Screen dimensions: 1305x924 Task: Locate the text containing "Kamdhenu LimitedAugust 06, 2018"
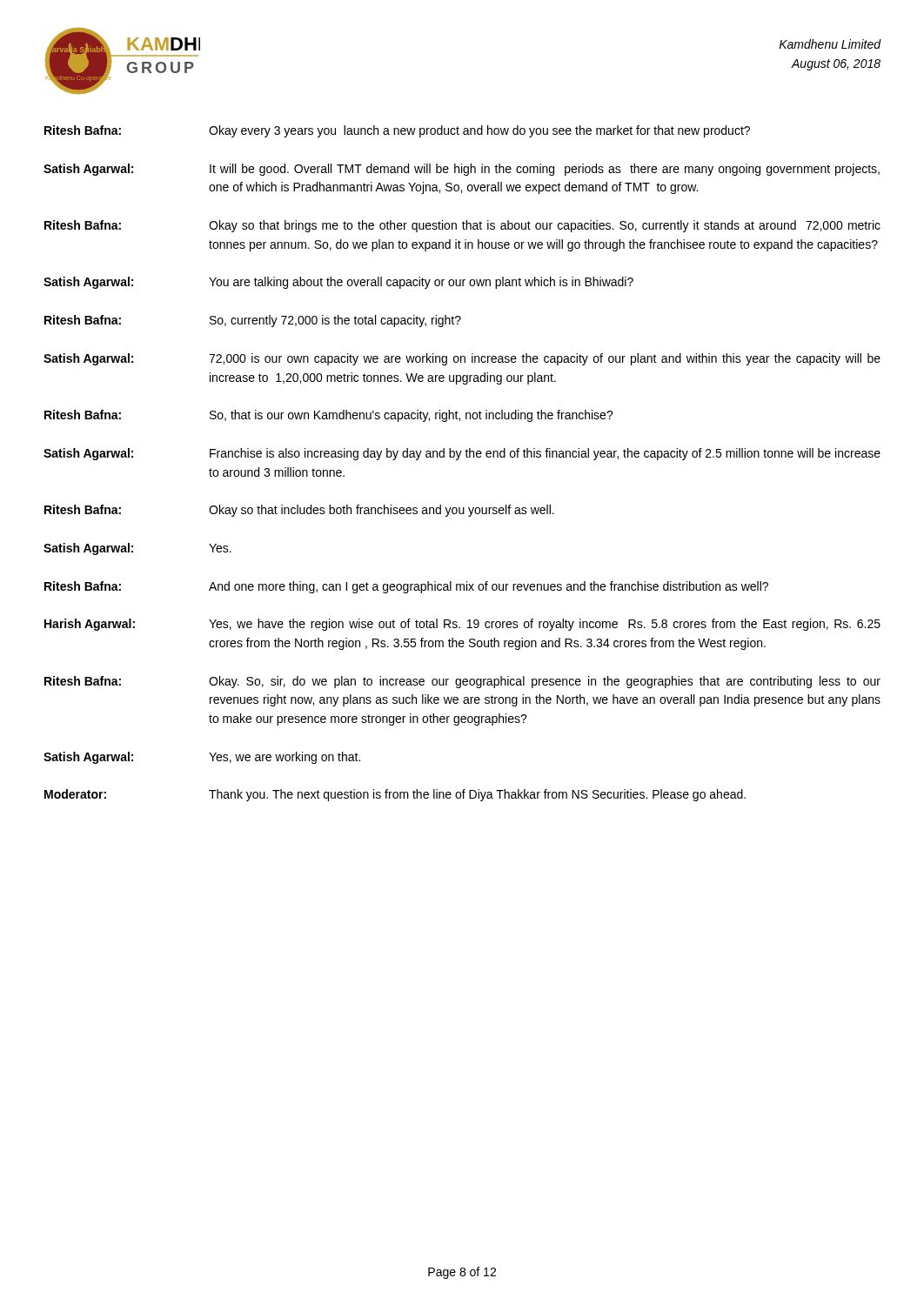[830, 54]
